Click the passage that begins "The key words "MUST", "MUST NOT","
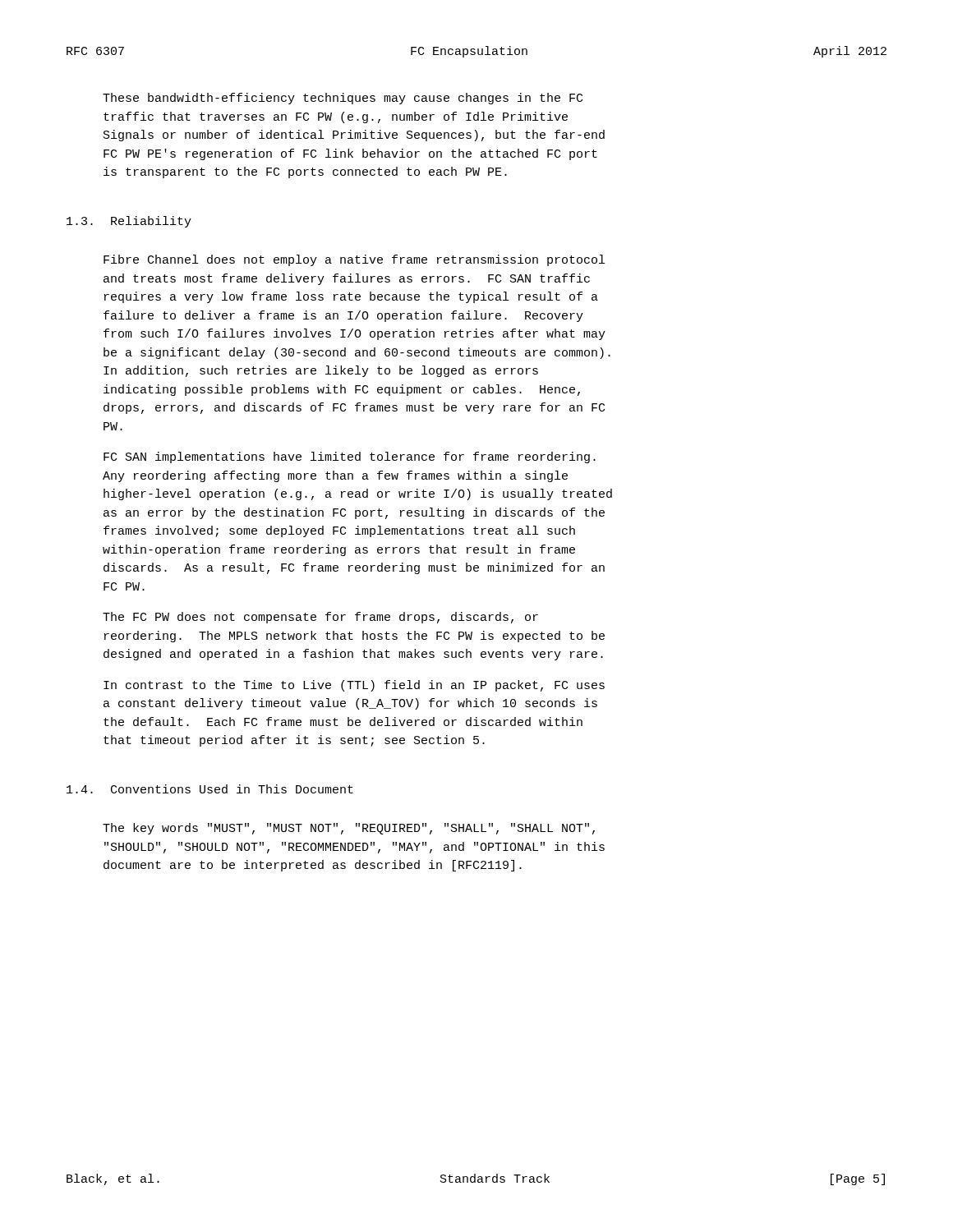 coord(354,848)
